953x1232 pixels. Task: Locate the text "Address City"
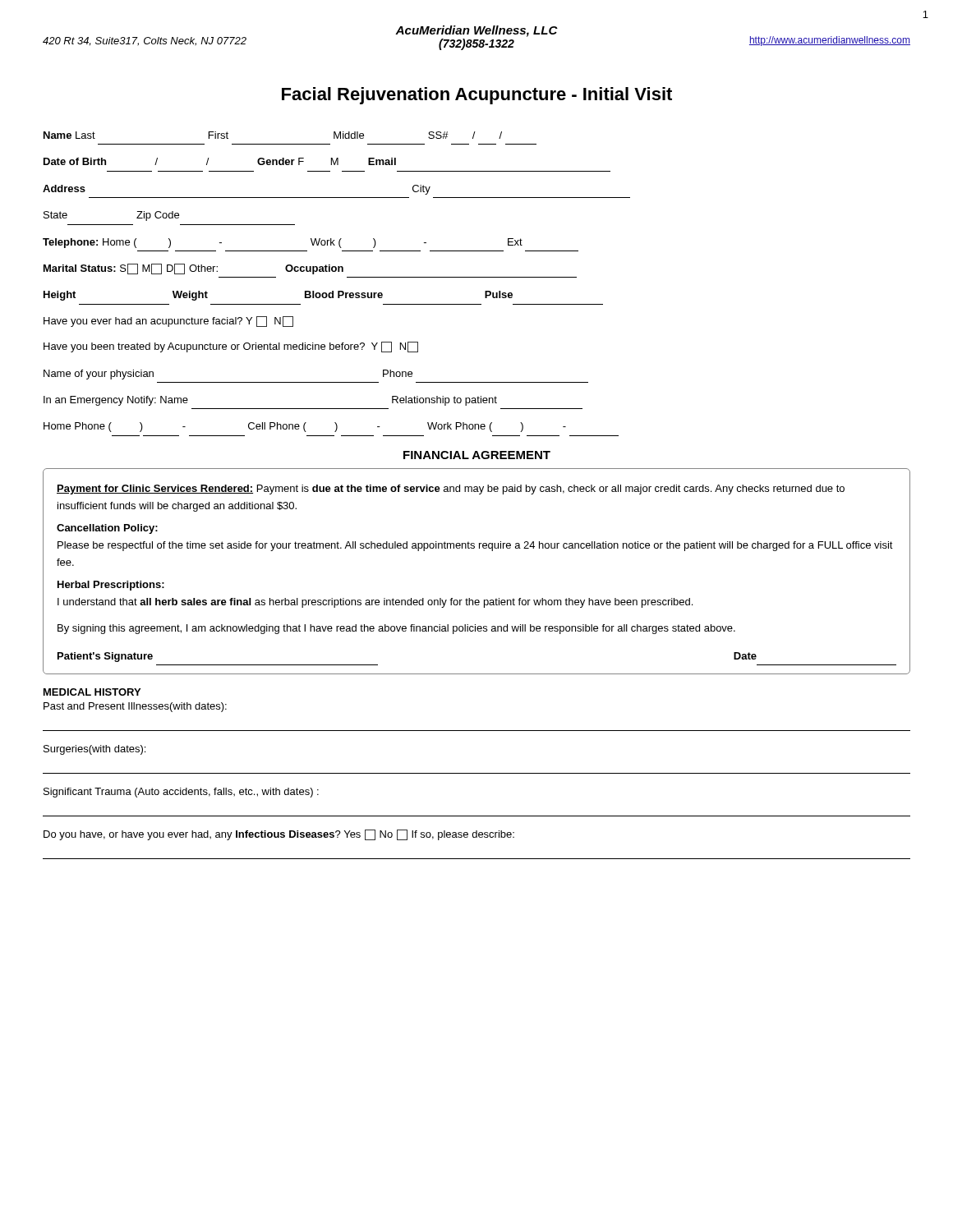(x=337, y=188)
